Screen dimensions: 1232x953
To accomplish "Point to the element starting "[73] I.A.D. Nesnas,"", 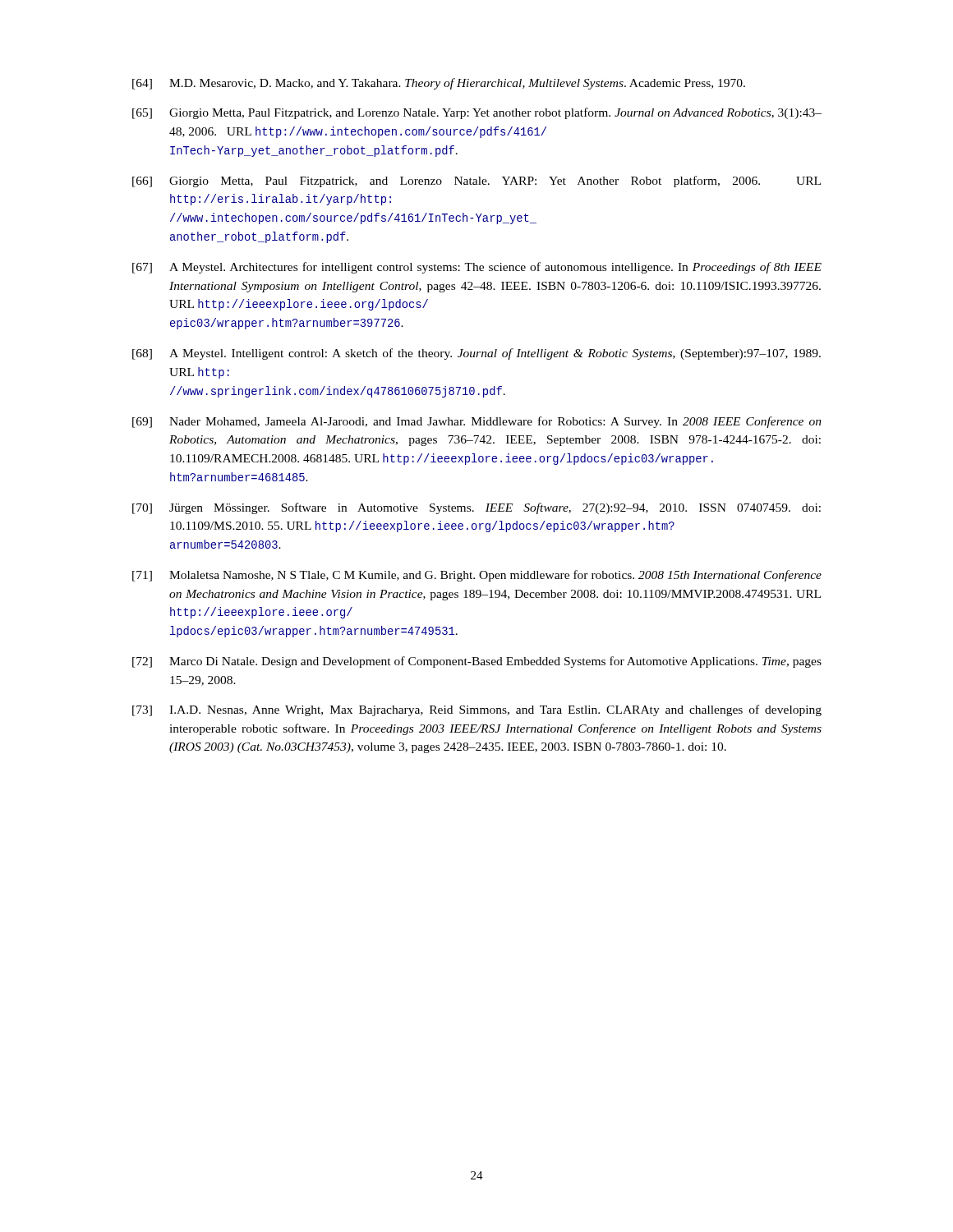I will (476, 728).
